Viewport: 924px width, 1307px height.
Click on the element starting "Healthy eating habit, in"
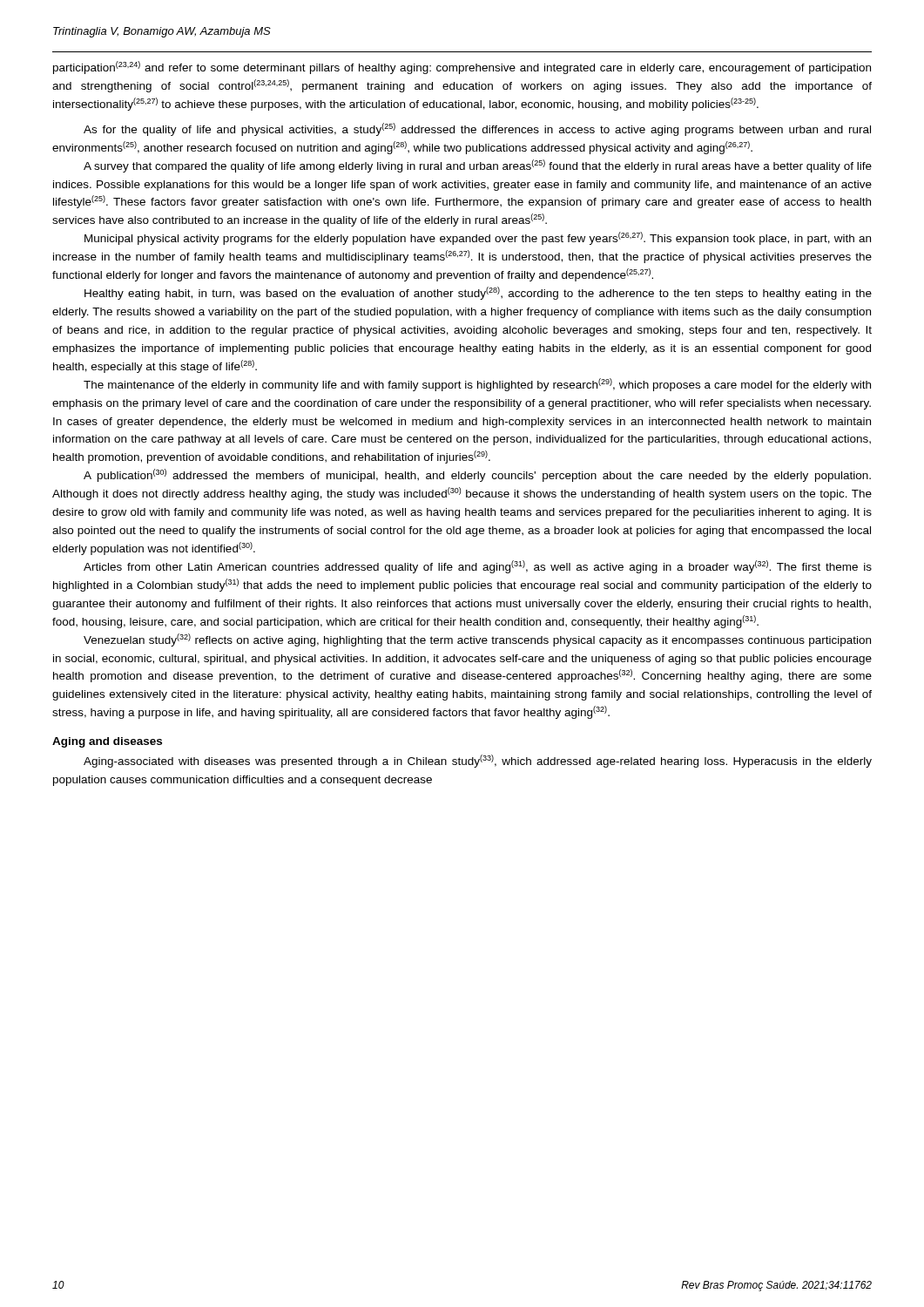(x=462, y=329)
